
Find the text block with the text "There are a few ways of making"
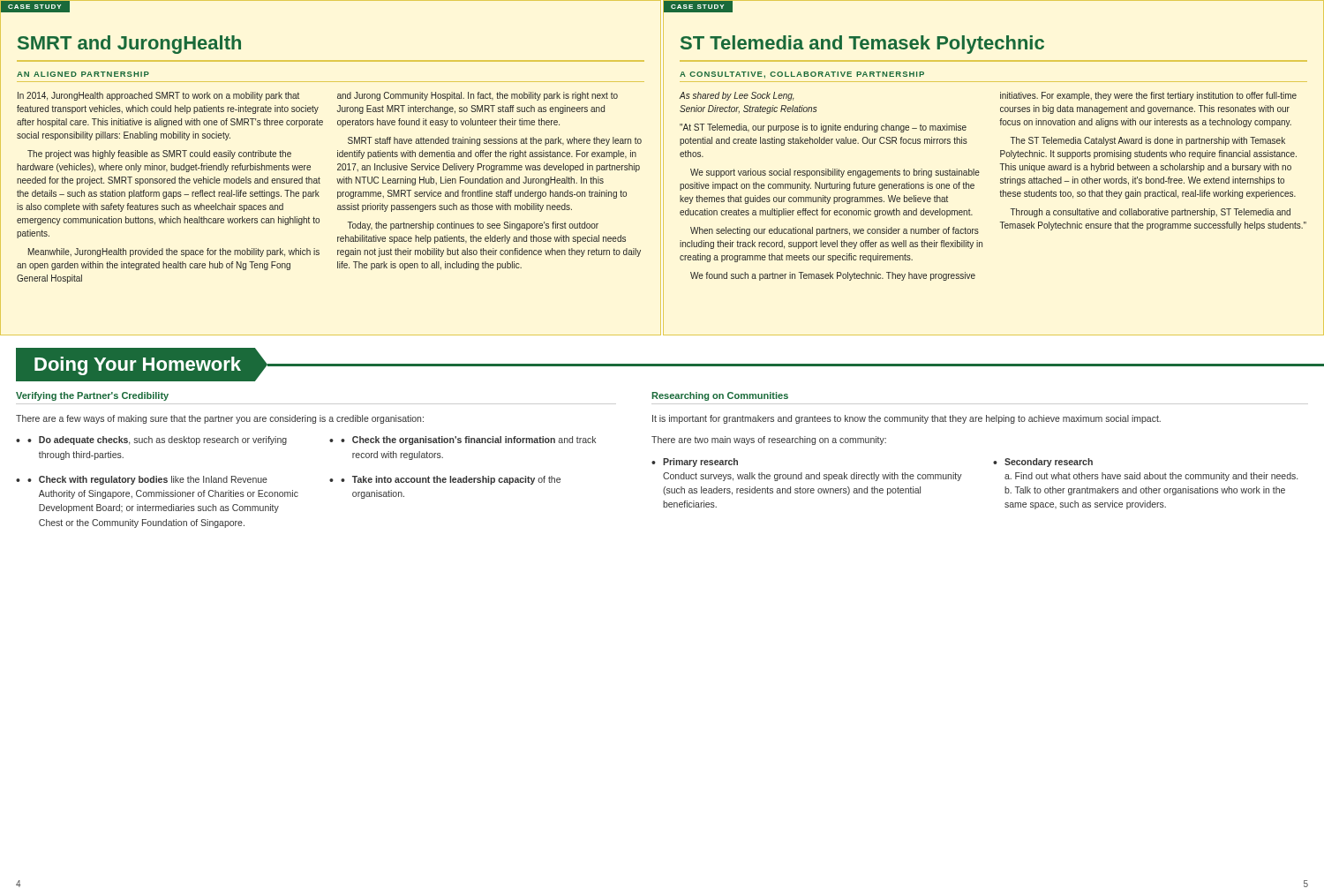[x=220, y=418]
